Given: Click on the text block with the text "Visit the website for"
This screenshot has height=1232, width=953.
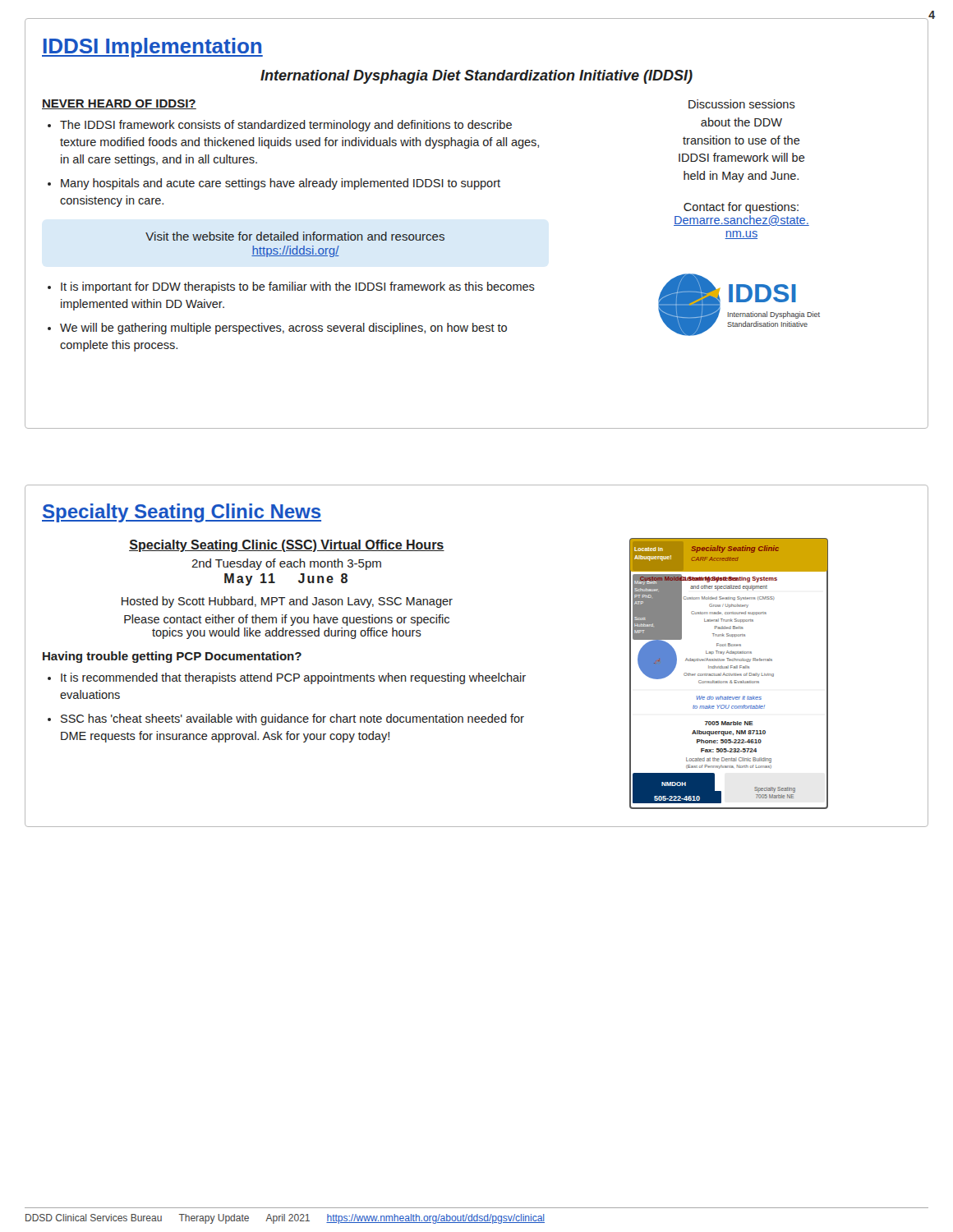Looking at the screenshot, I should 295,243.
